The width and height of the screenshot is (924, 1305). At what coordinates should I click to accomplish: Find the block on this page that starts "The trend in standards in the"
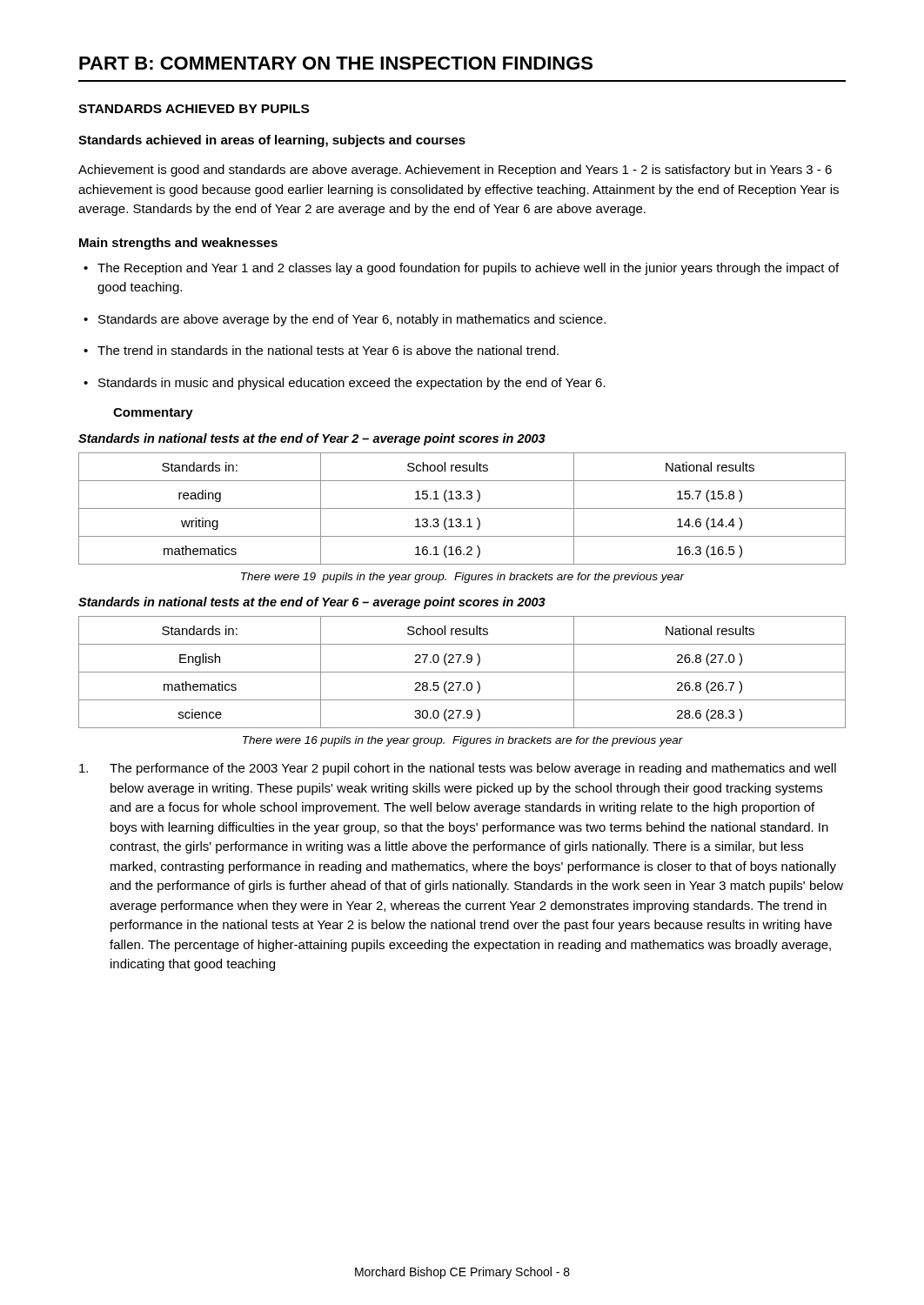pos(462,351)
